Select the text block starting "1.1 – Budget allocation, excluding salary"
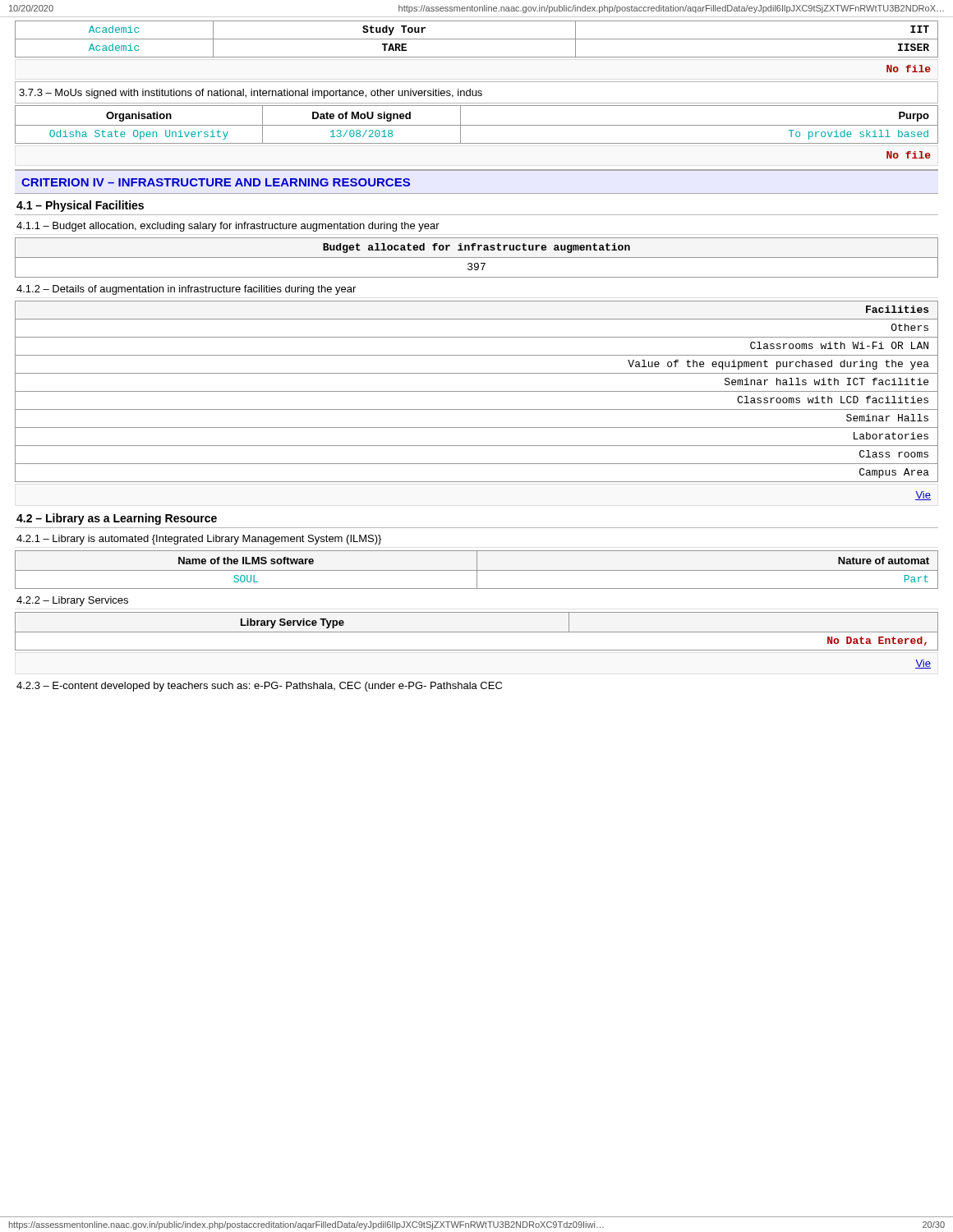953x1232 pixels. [x=228, y=225]
